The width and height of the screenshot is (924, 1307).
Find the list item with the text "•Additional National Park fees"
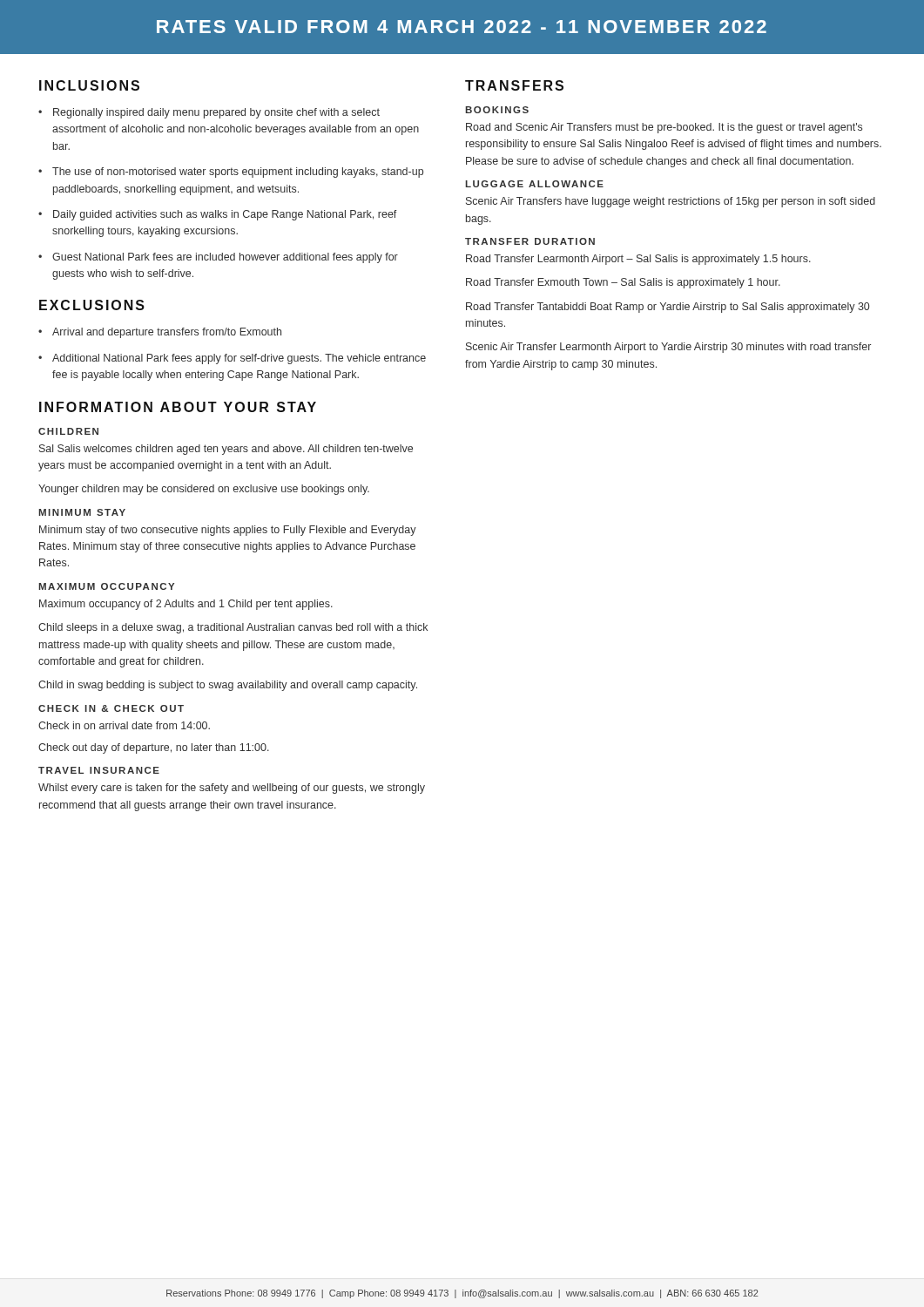pos(232,365)
